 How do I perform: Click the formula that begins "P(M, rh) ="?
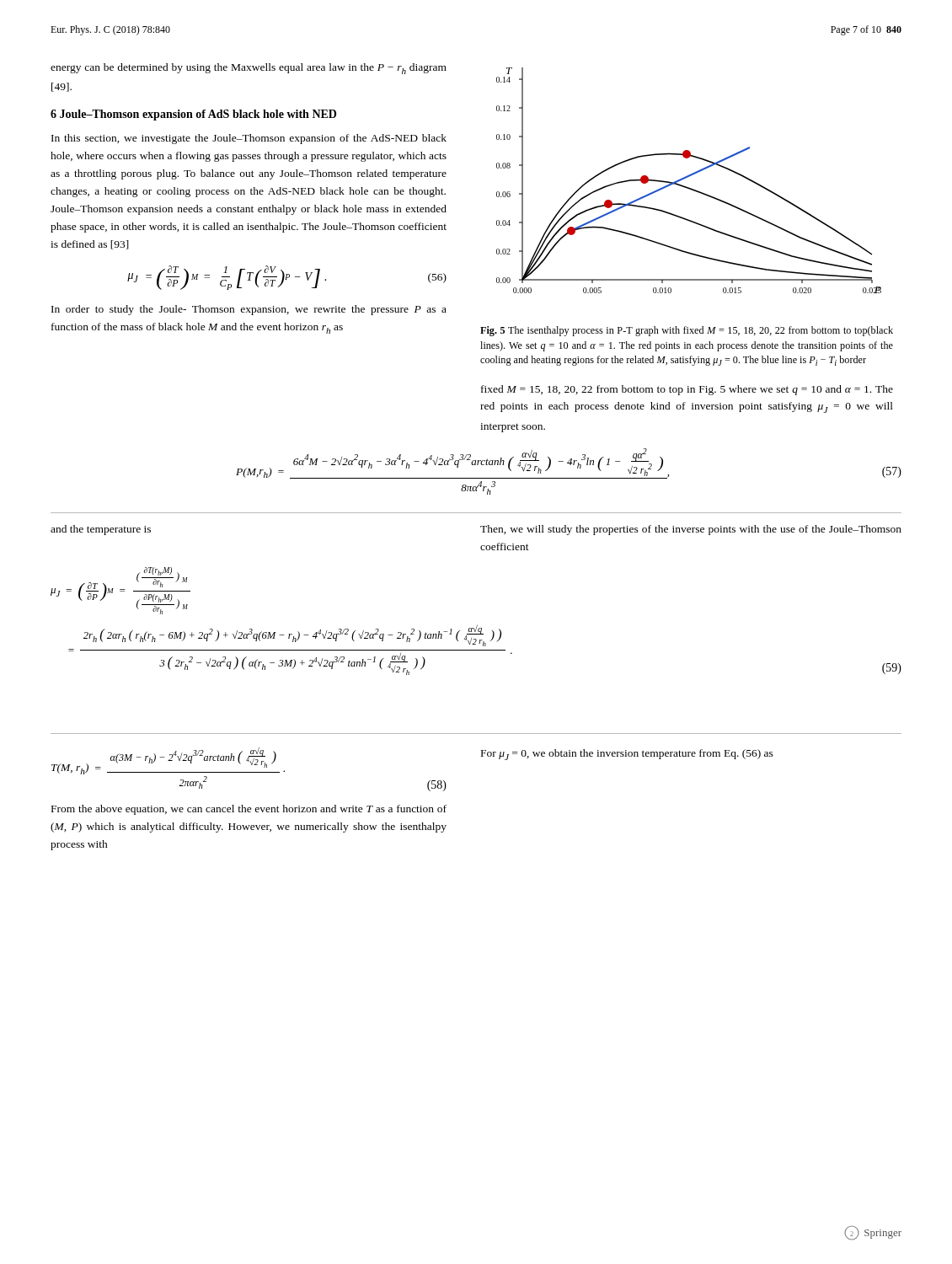coord(476,471)
